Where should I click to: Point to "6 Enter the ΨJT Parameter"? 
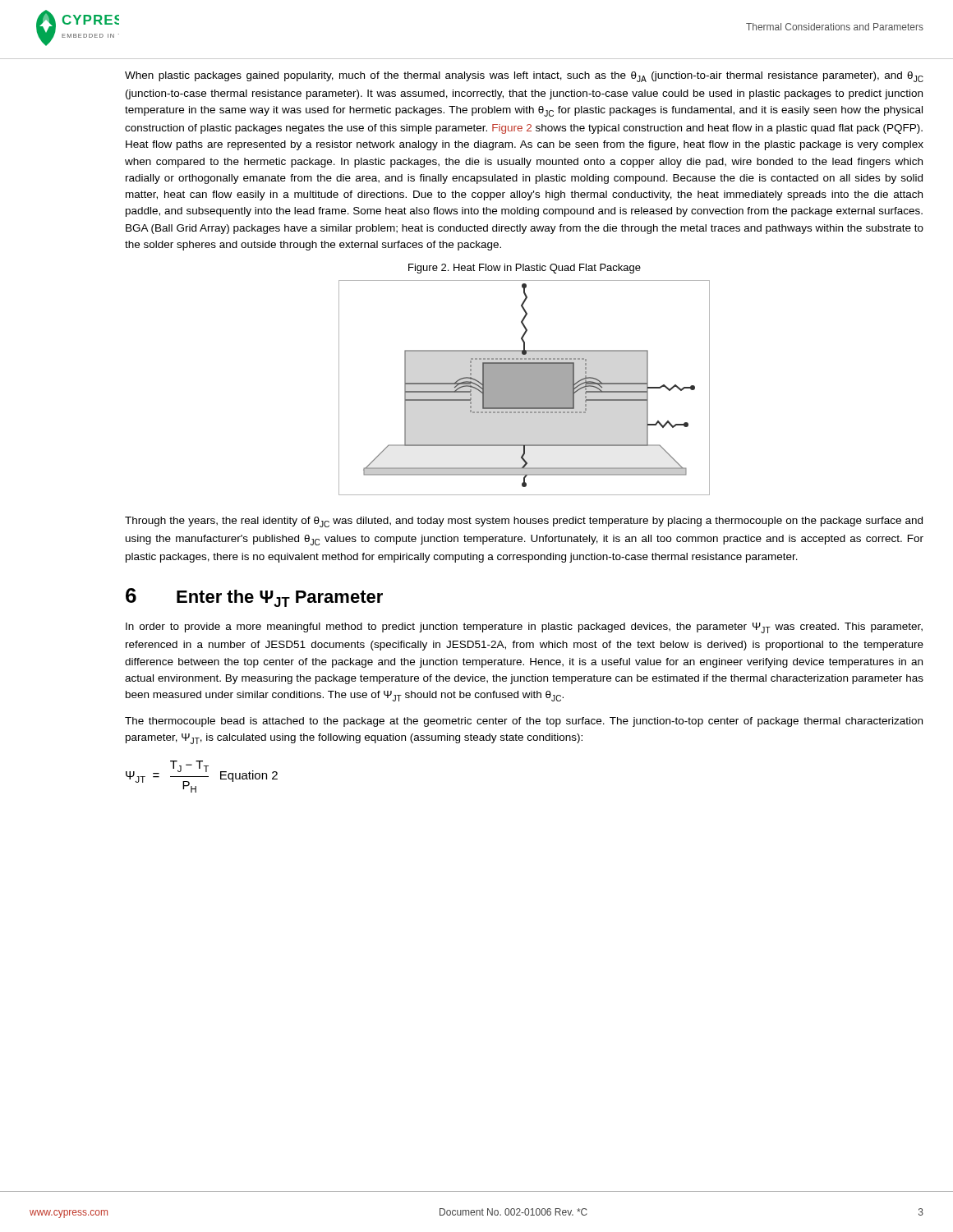(x=254, y=597)
